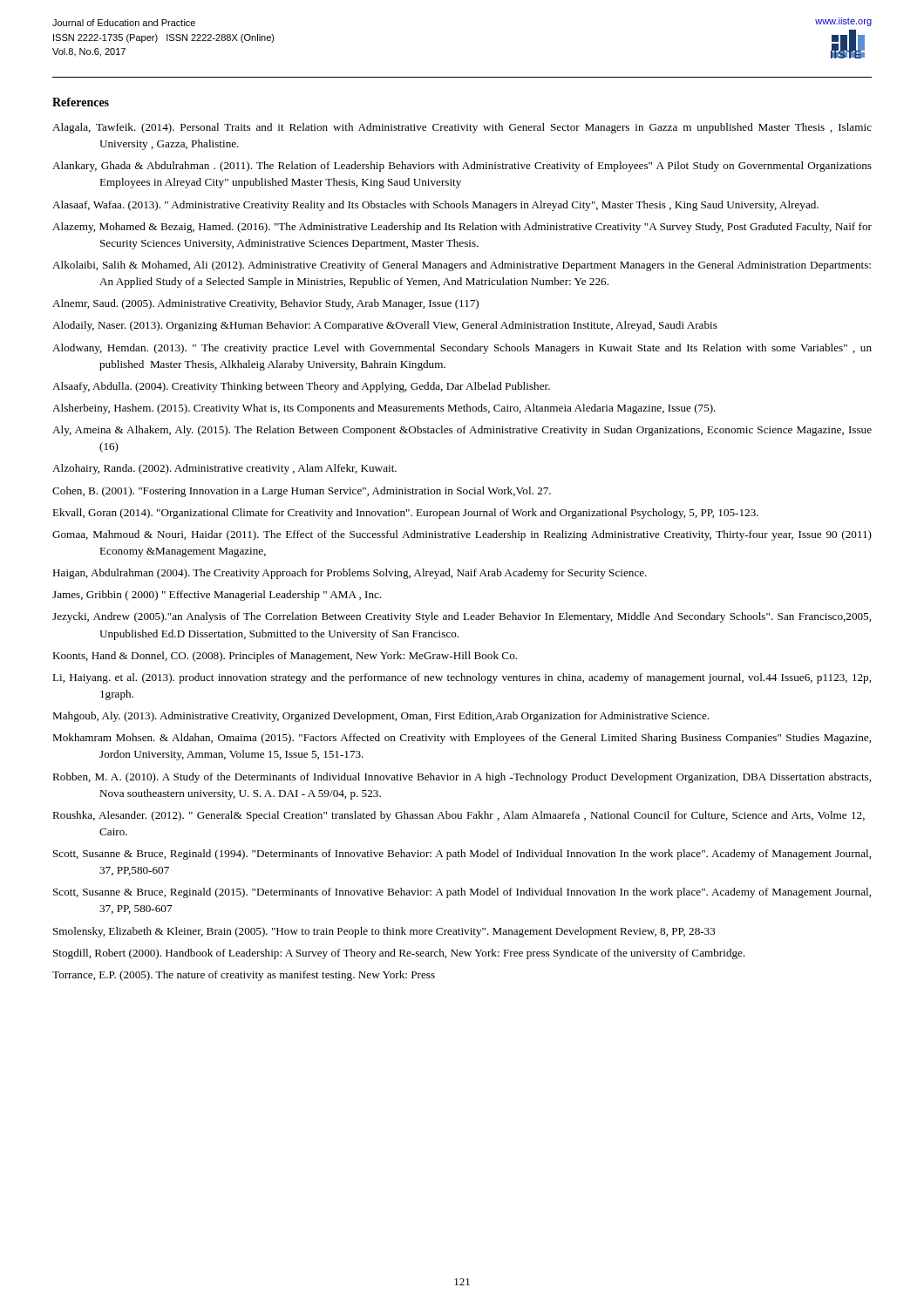Image resolution: width=924 pixels, height=1308 pixels.
Task: Find the list item with the text "Robben, M. A."
Action: click(x=462, y=784)
